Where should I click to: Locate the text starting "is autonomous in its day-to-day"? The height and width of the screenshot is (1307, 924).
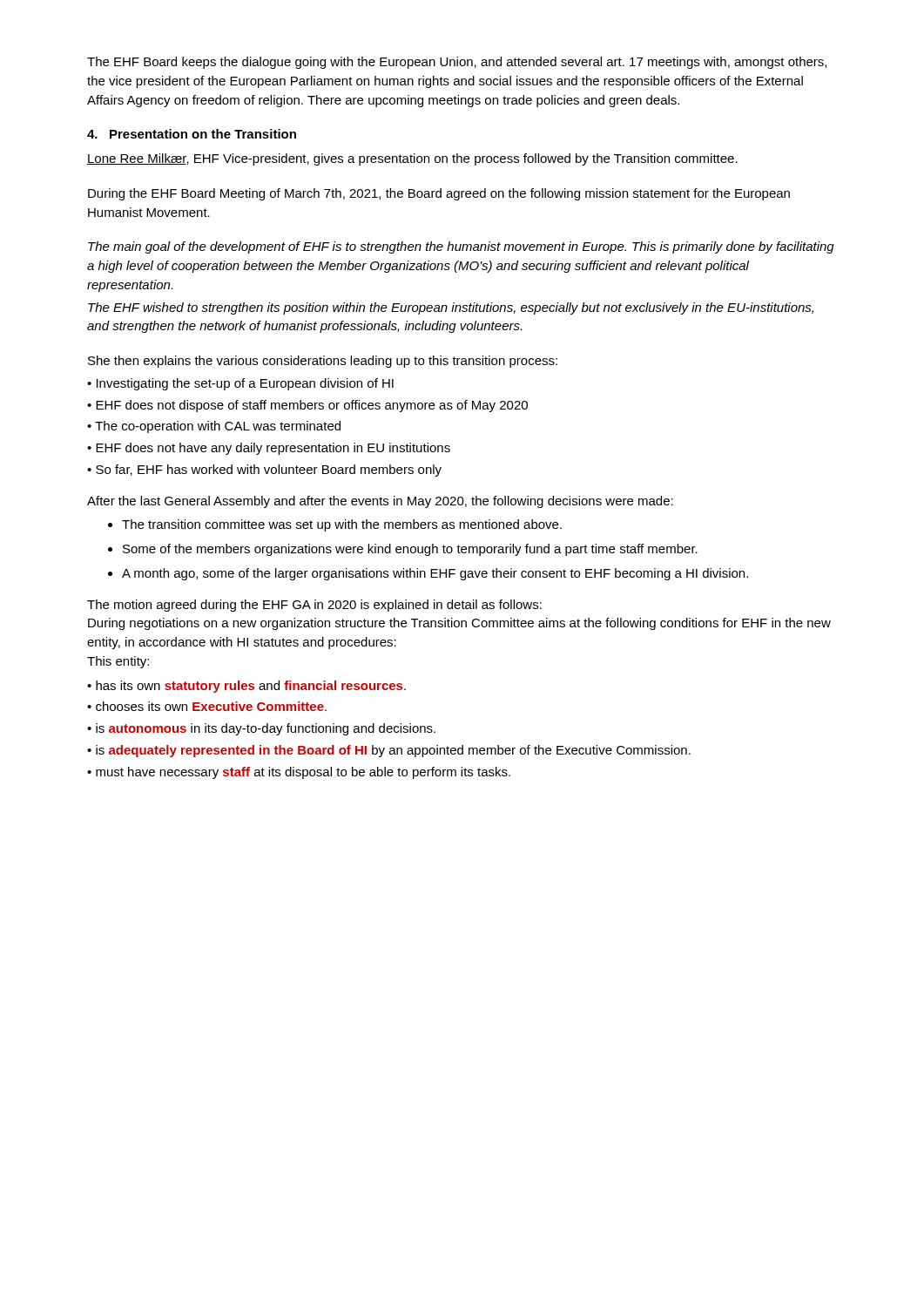266,728
